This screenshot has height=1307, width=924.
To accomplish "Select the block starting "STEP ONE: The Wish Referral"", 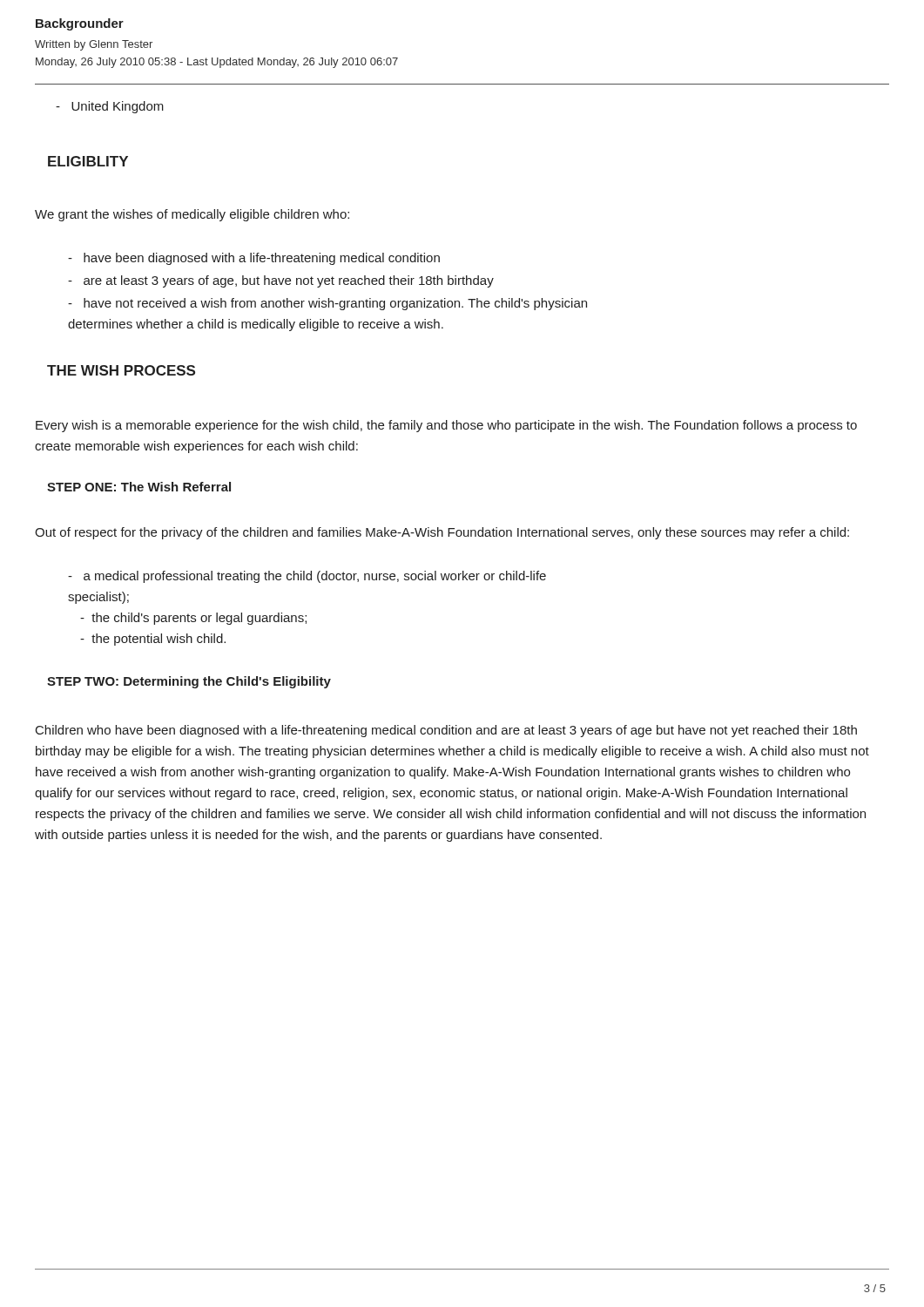I will pos(139,487).
